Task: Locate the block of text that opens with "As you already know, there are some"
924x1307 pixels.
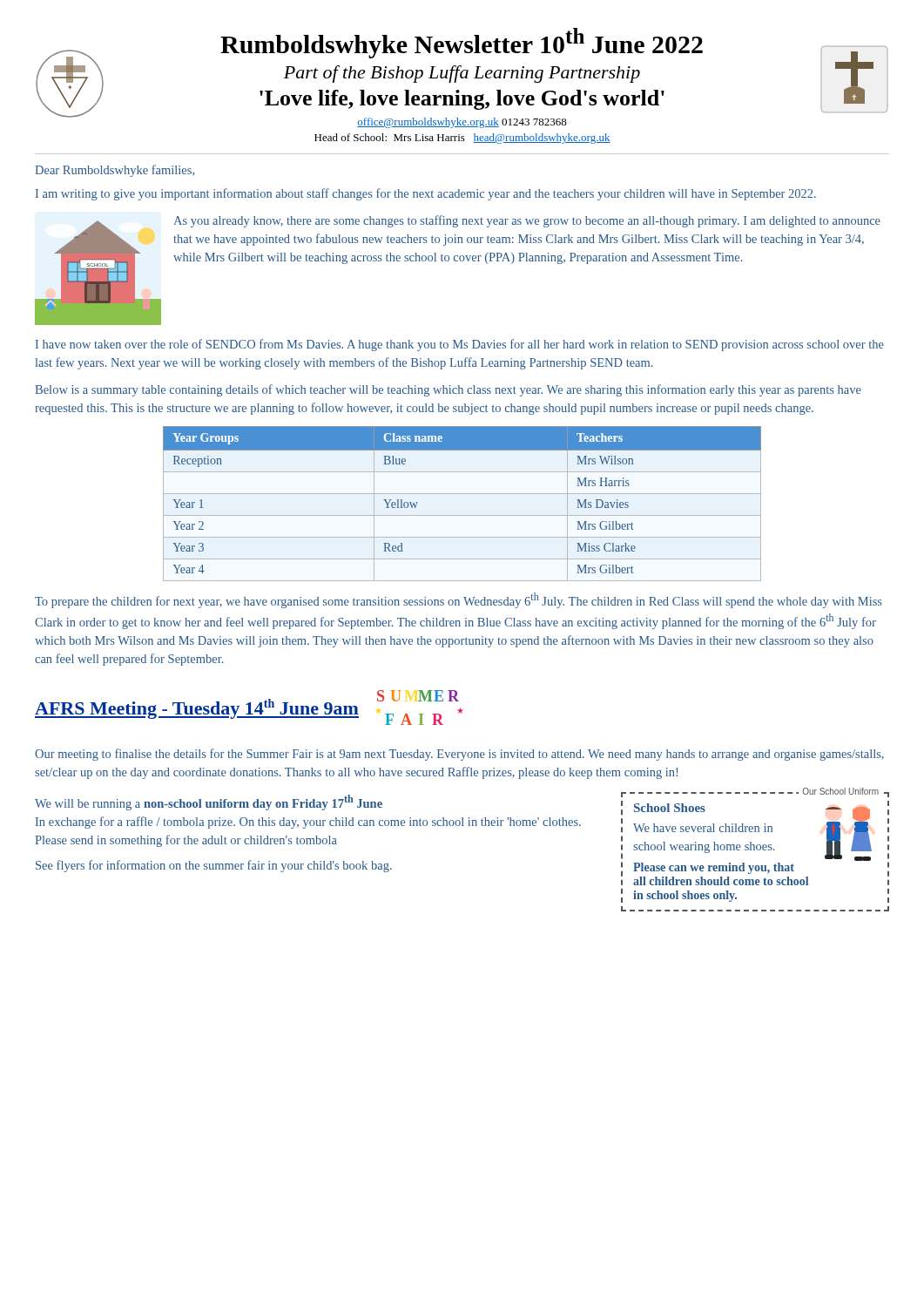Action: 527,239
